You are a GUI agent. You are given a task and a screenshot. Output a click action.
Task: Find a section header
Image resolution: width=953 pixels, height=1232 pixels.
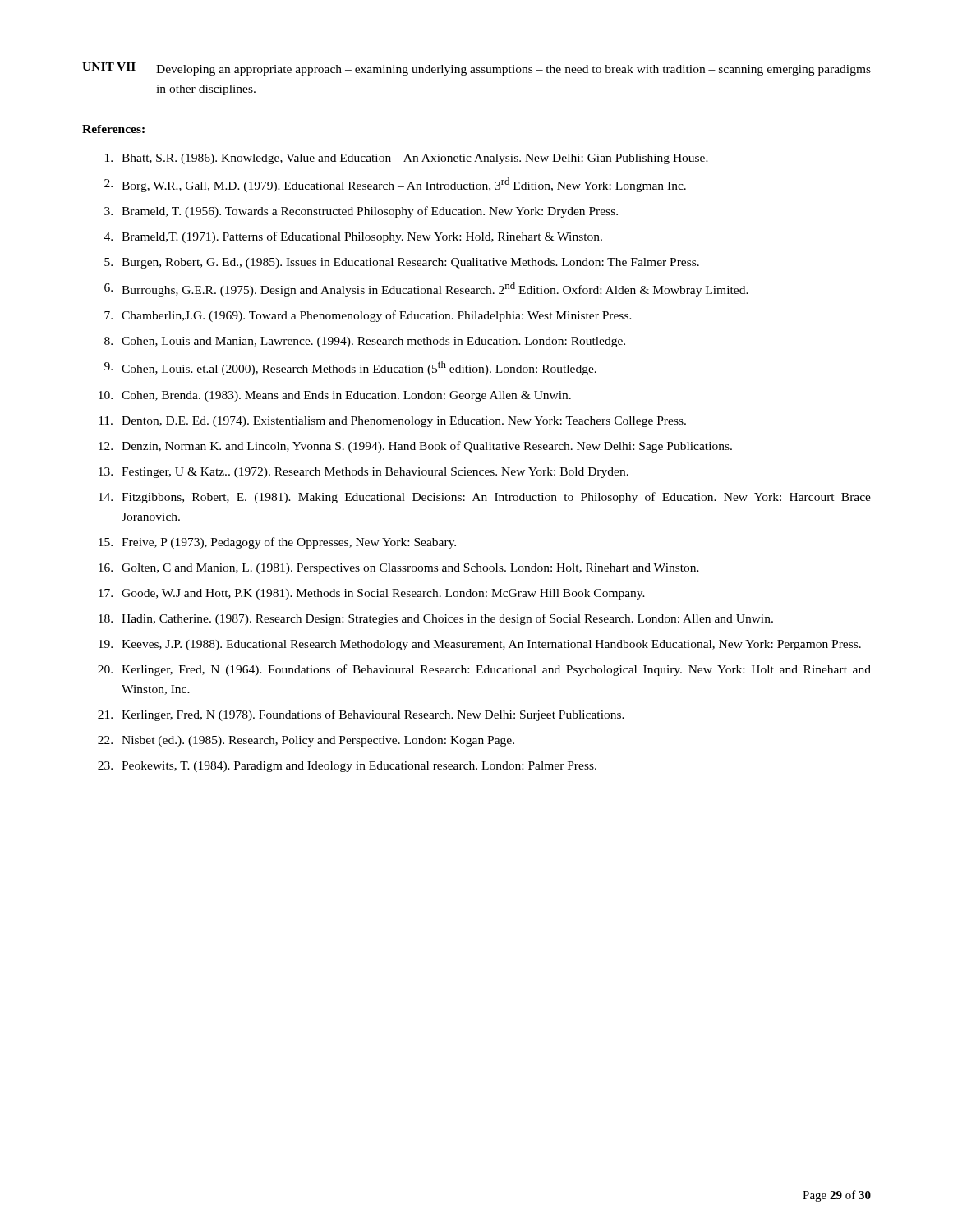114,129
